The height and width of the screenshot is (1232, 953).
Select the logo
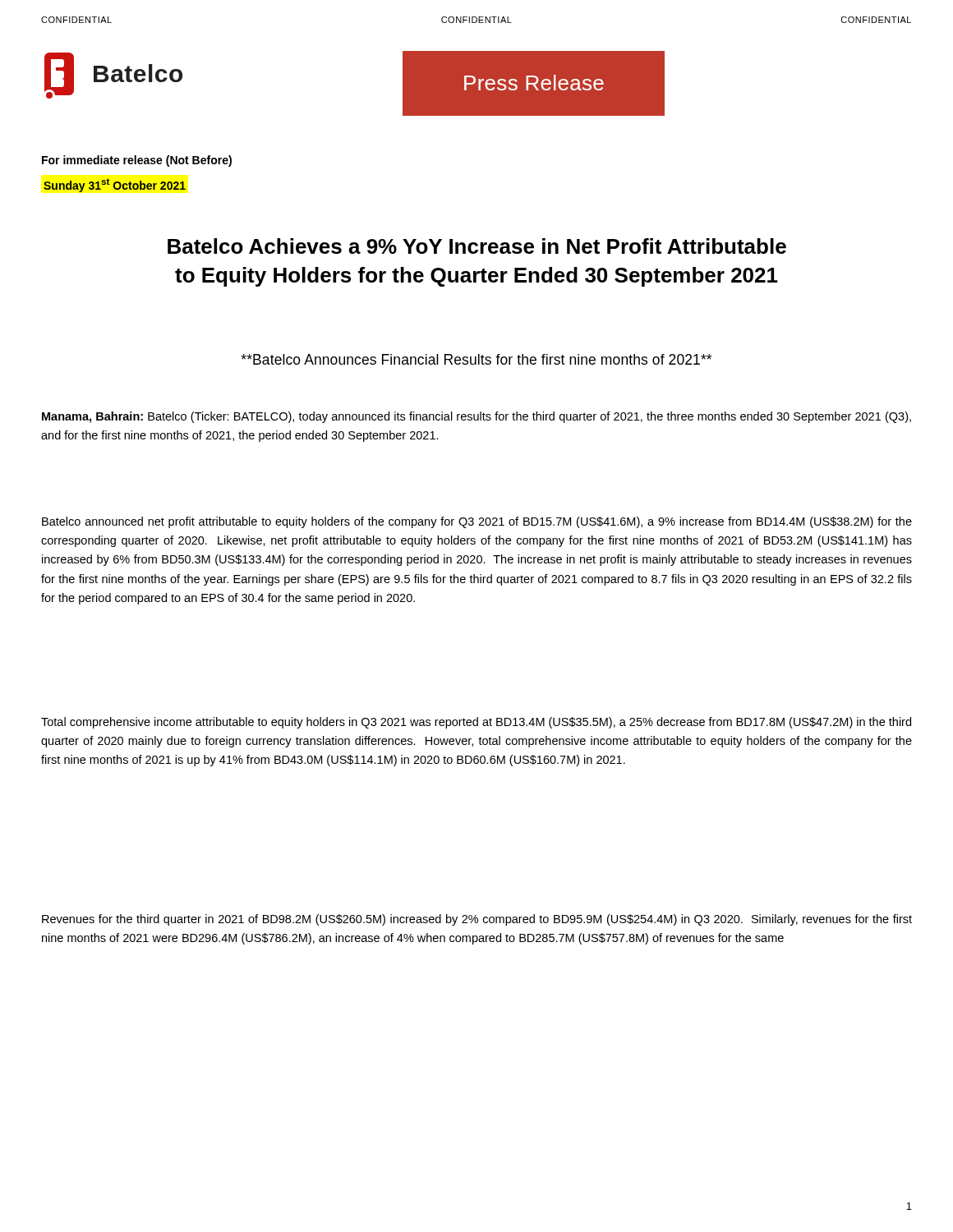tap(131, 74)
